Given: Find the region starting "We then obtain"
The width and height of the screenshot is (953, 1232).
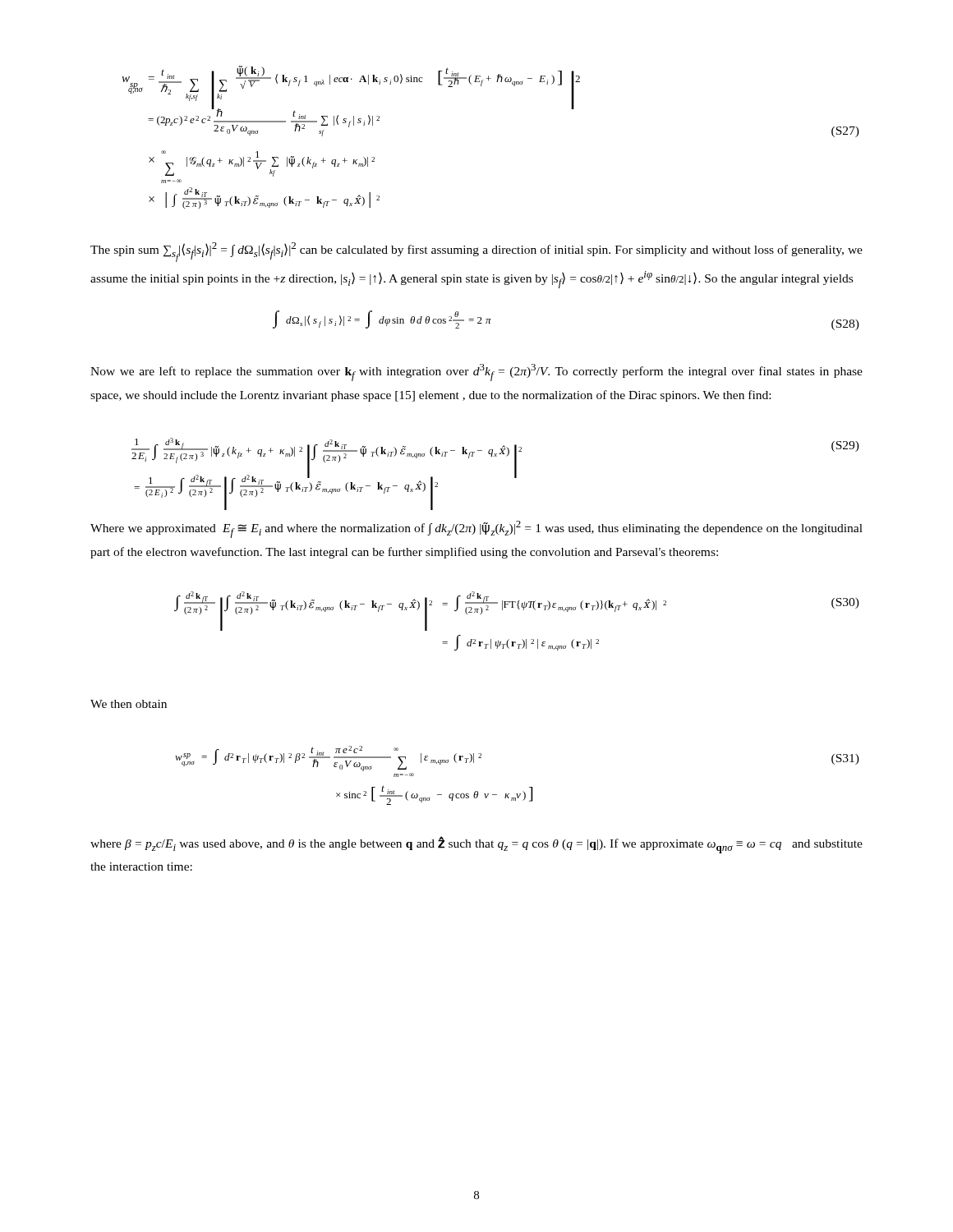Looking at the screenshot, I should click(x=129, y=704).
